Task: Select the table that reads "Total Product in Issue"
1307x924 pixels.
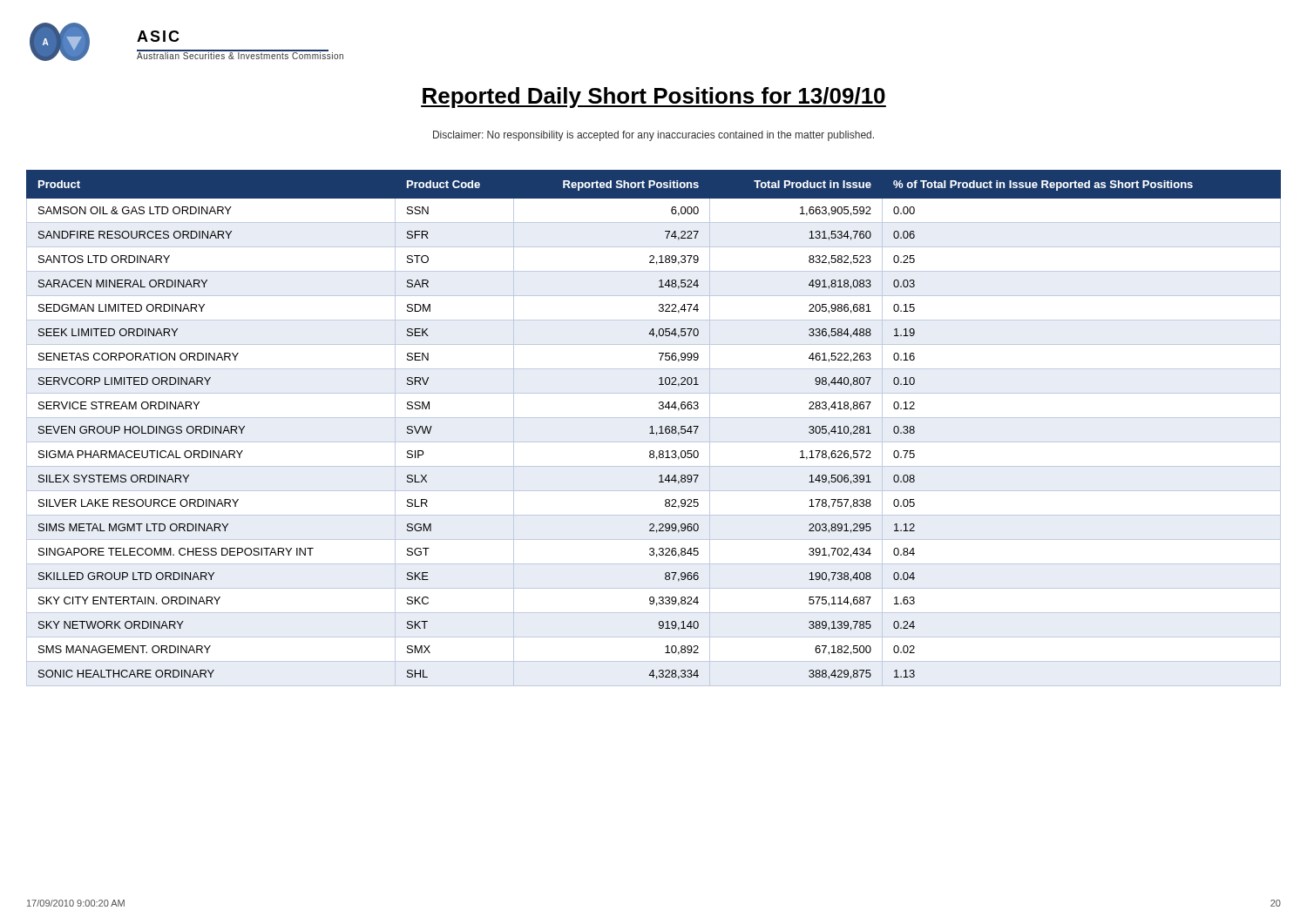Action: 654,428
